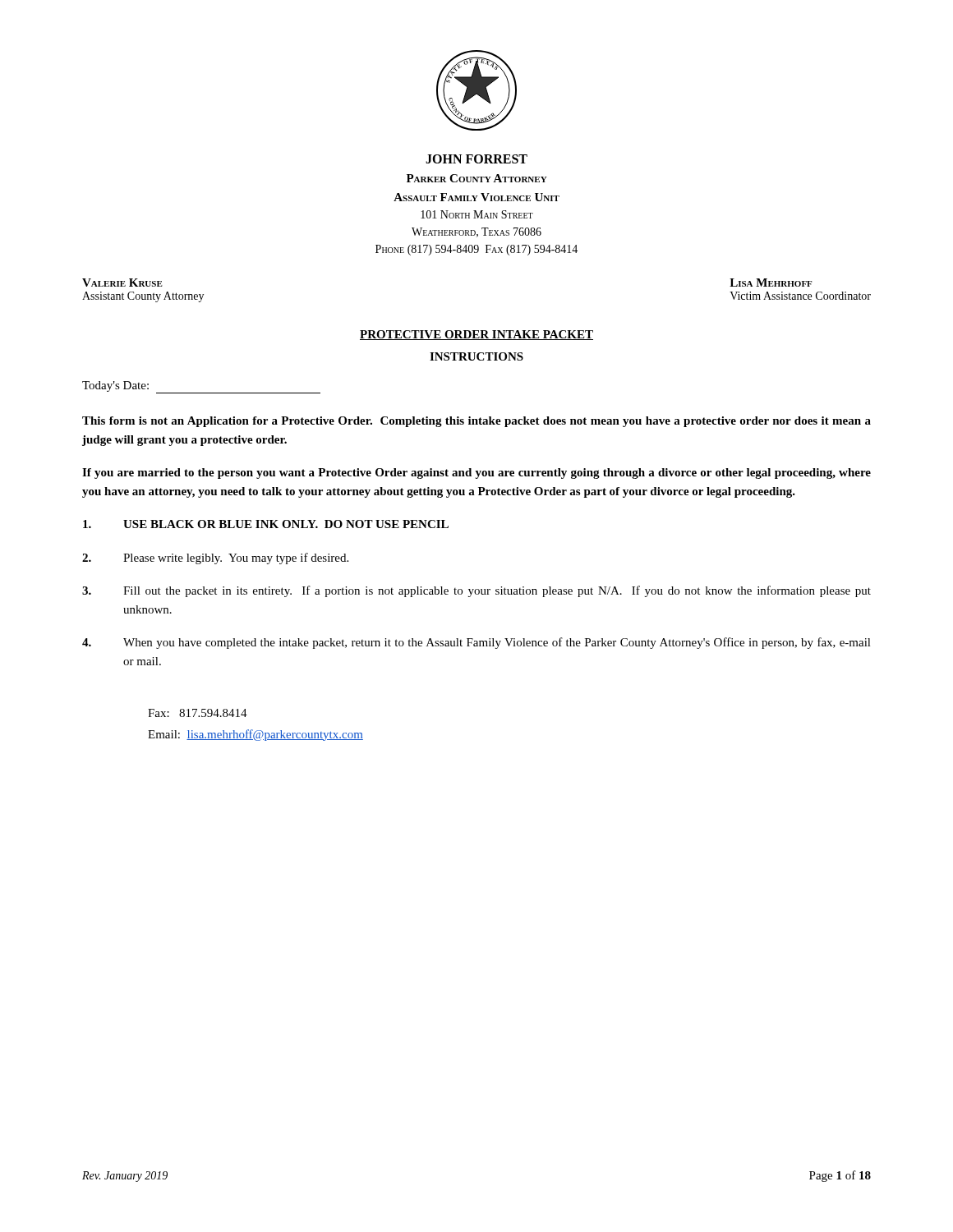Image resolution: width=953 pixels, height=1232 pixels.
Task: Find the list item with the text "2. Please write legibly. You may type if"
Action: point(215,559)
